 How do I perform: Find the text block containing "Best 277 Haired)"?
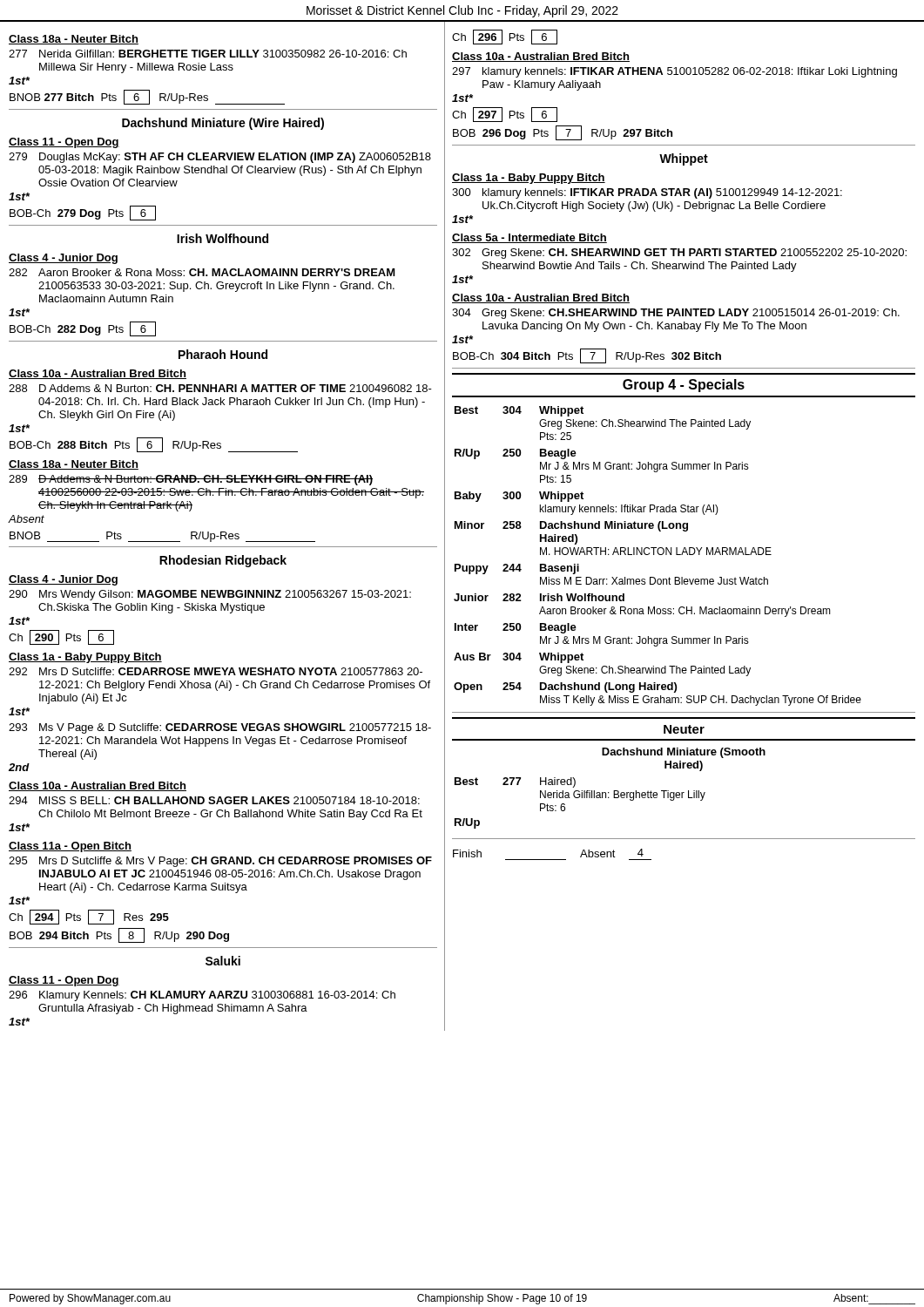(684, 802)
